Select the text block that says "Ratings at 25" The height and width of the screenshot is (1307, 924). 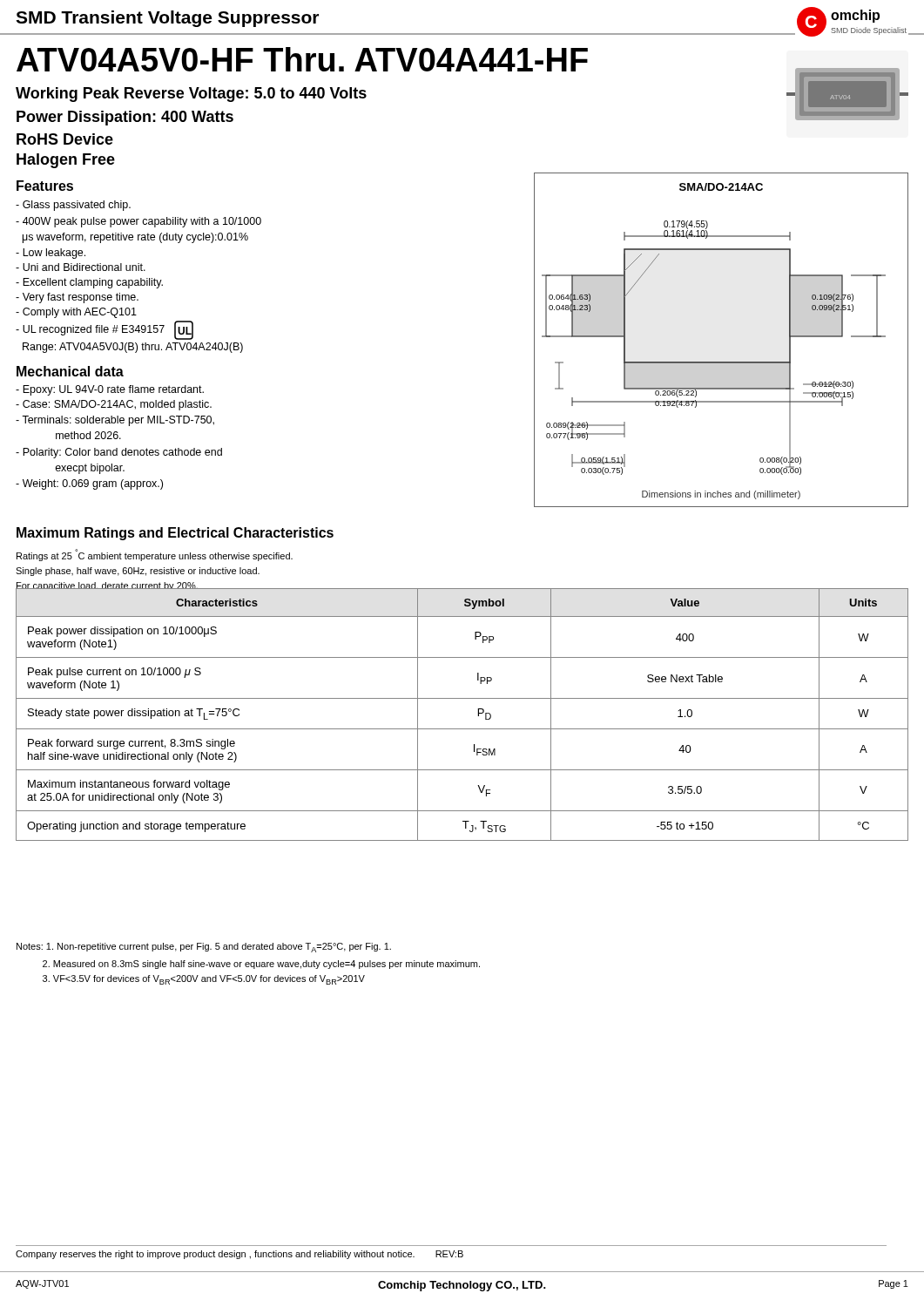point(154,569)
